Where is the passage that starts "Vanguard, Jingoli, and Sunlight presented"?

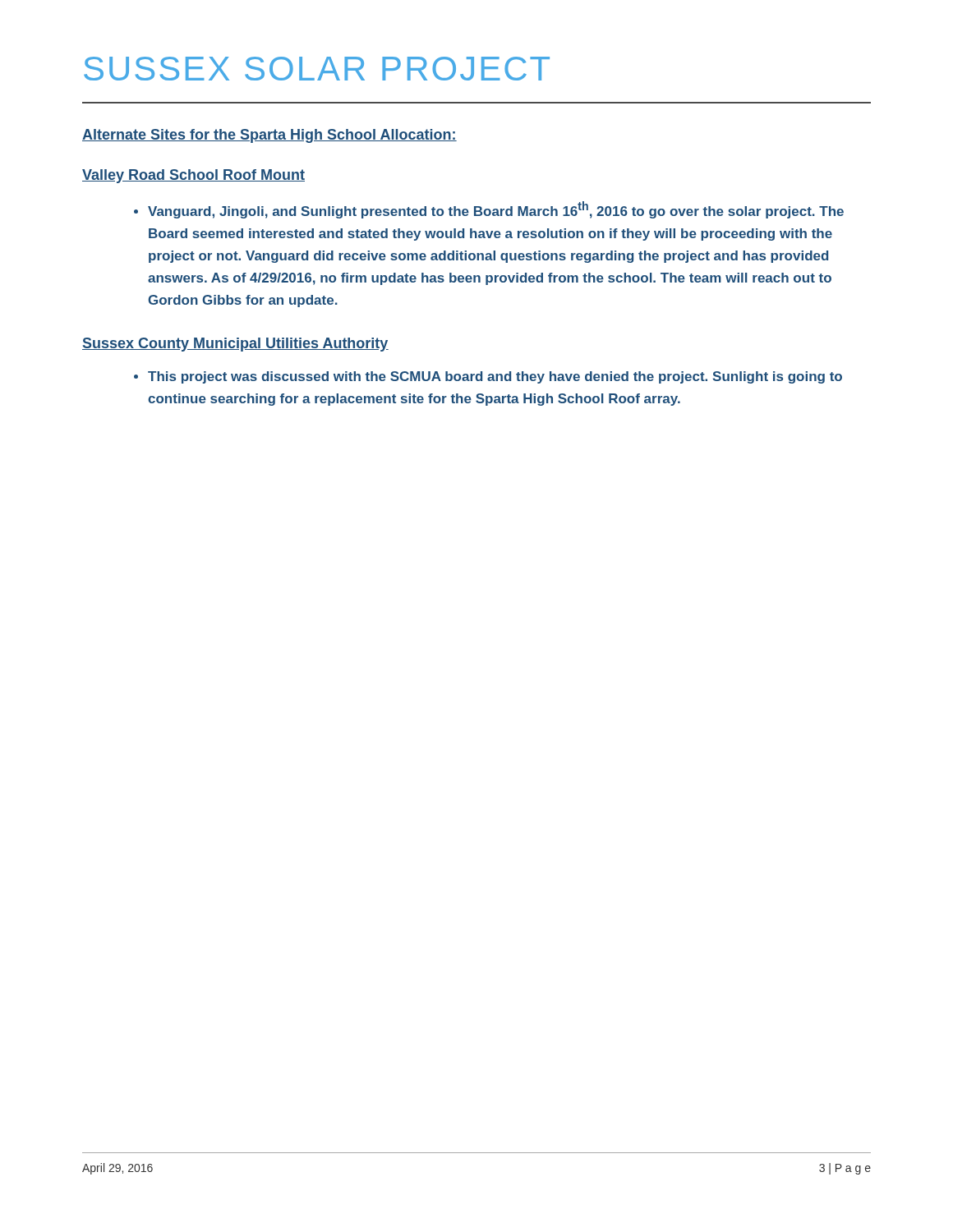496,254
